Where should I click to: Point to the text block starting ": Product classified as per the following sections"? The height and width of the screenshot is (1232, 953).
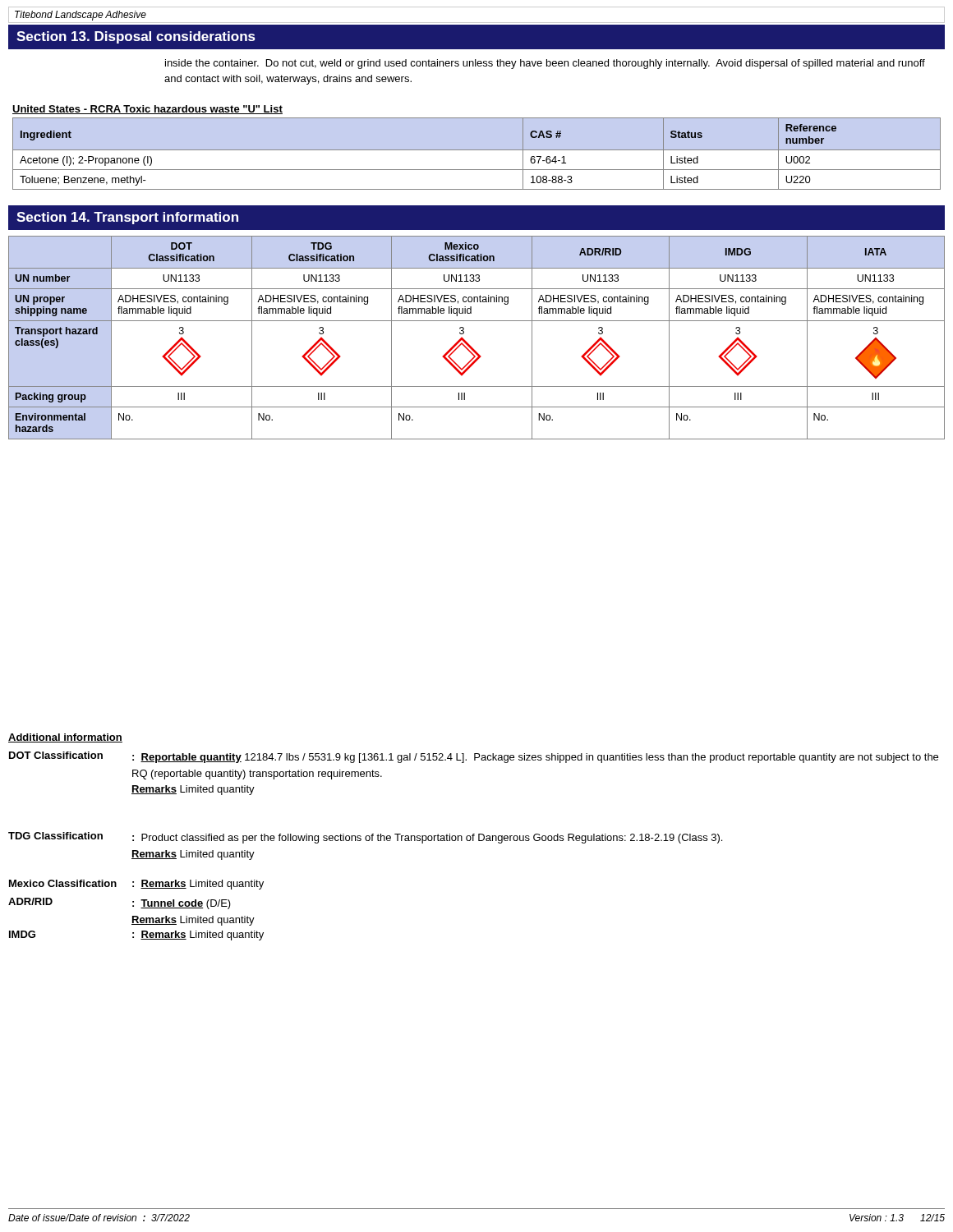pos(427,845)
